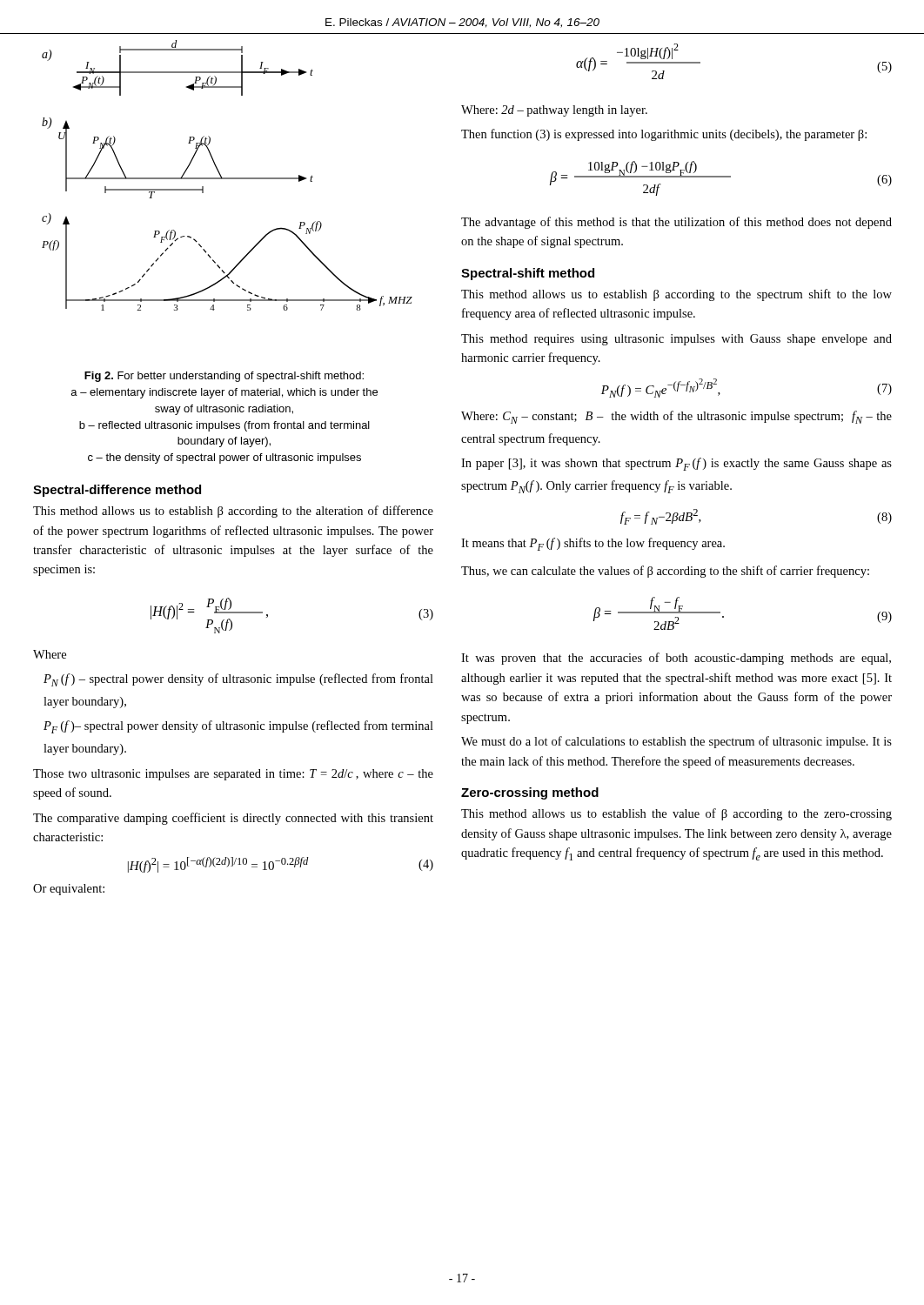Point to "fF = f N−2βdB2, (8)"

click(677, 517)
